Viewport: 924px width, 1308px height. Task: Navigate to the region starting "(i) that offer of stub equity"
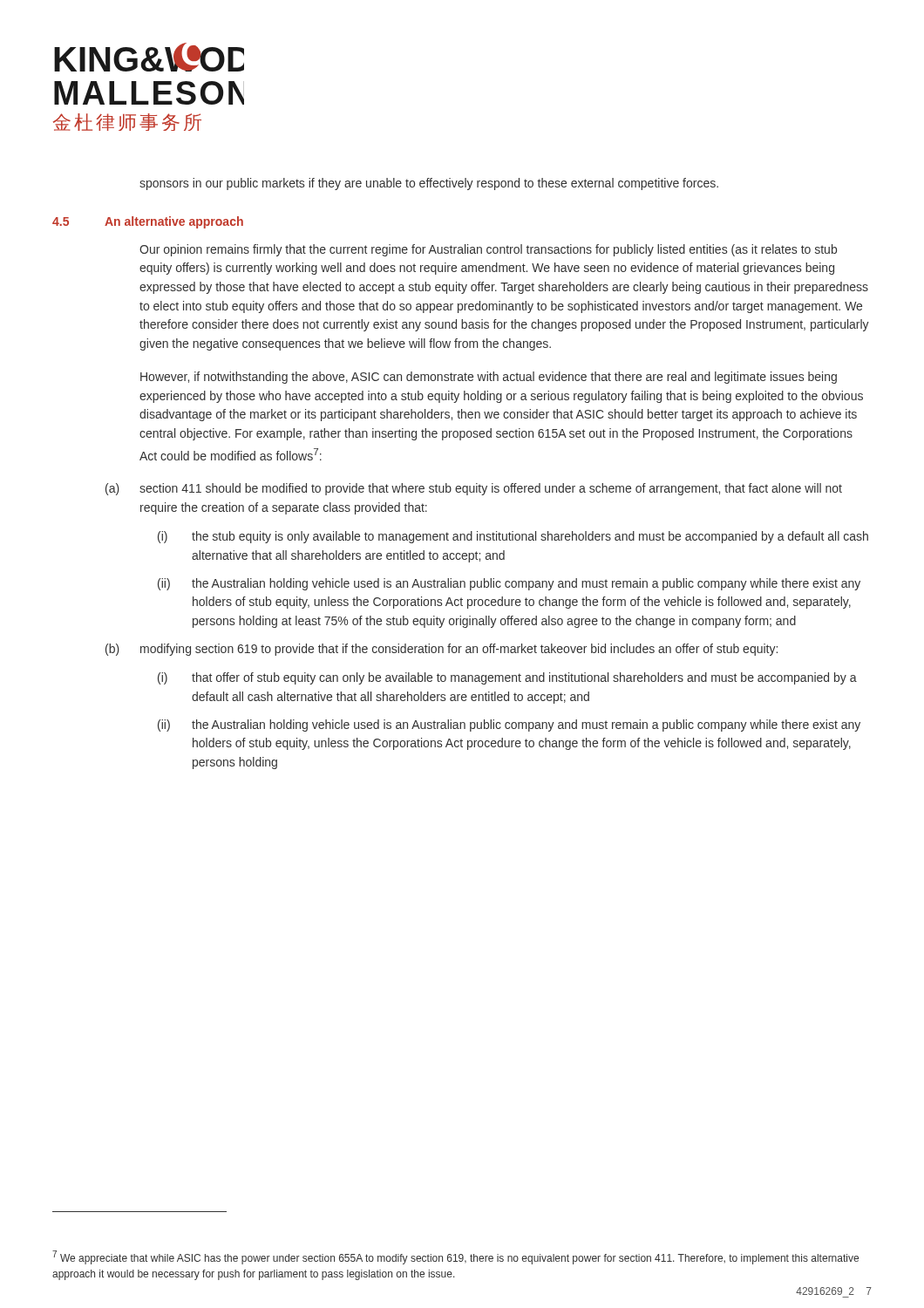click(514, 688)
